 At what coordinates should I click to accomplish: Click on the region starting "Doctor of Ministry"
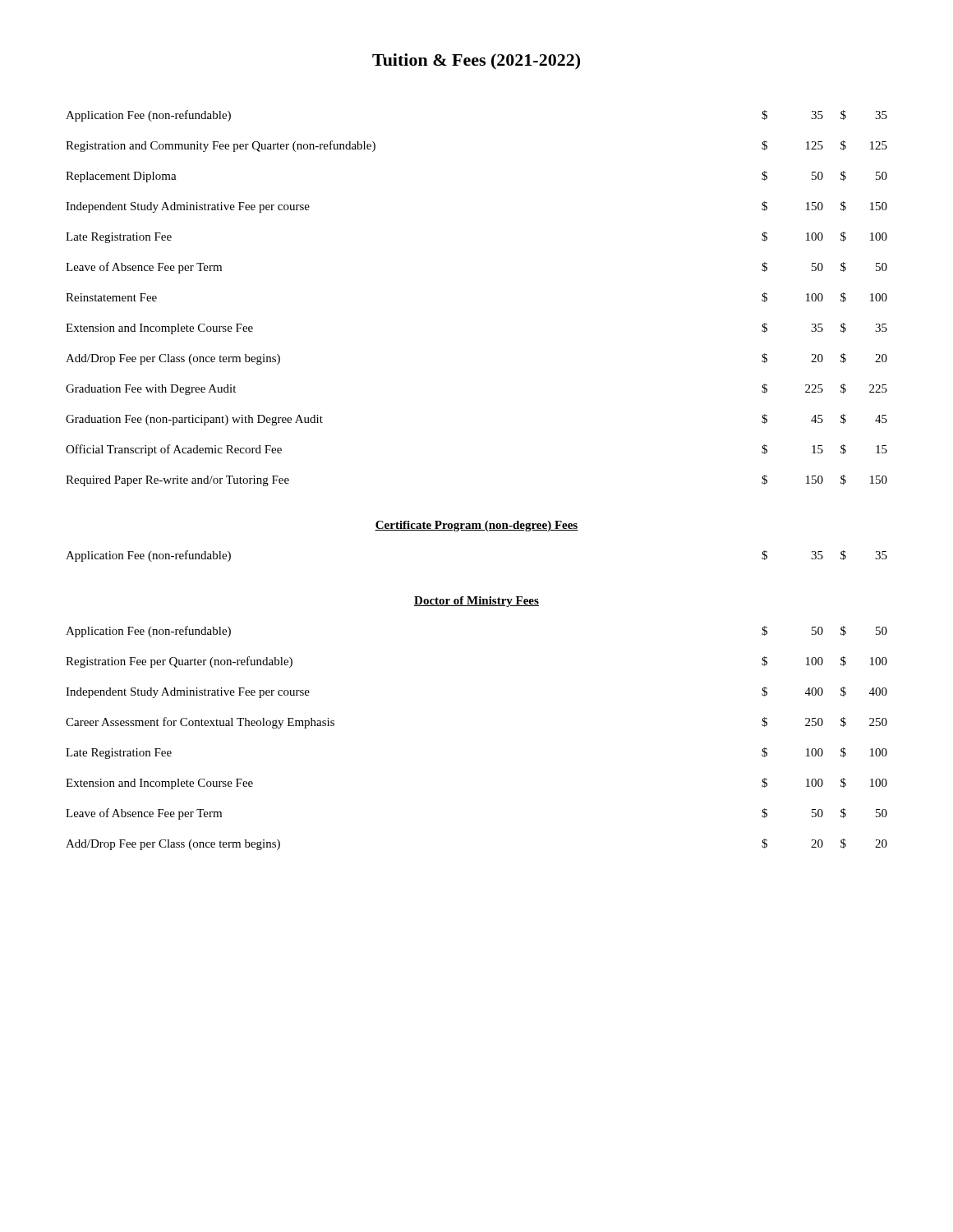click(476, 600)
